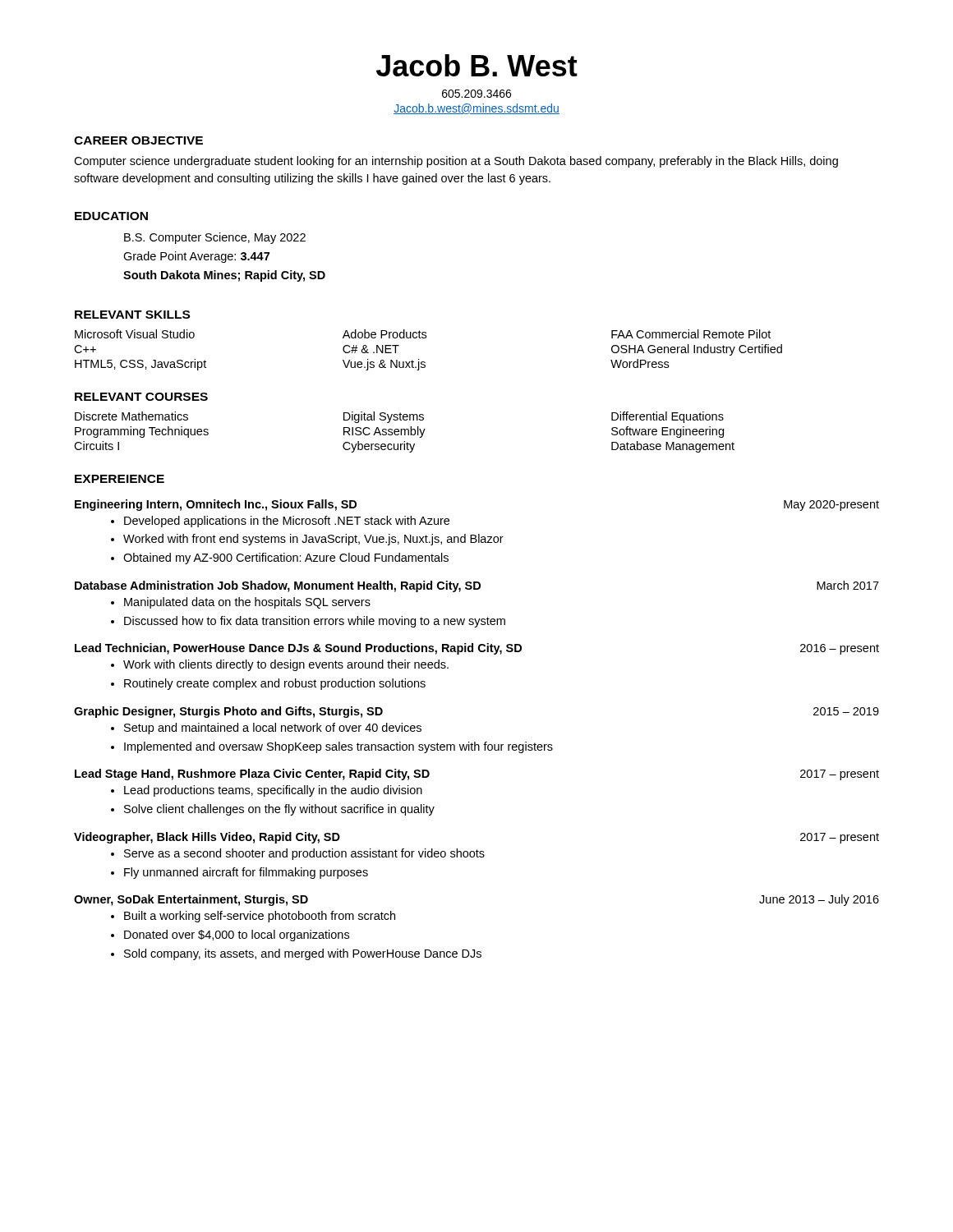Select the passage starting "Implemented and oversaw"
The image size is (953, 1232).
[338, 746]
